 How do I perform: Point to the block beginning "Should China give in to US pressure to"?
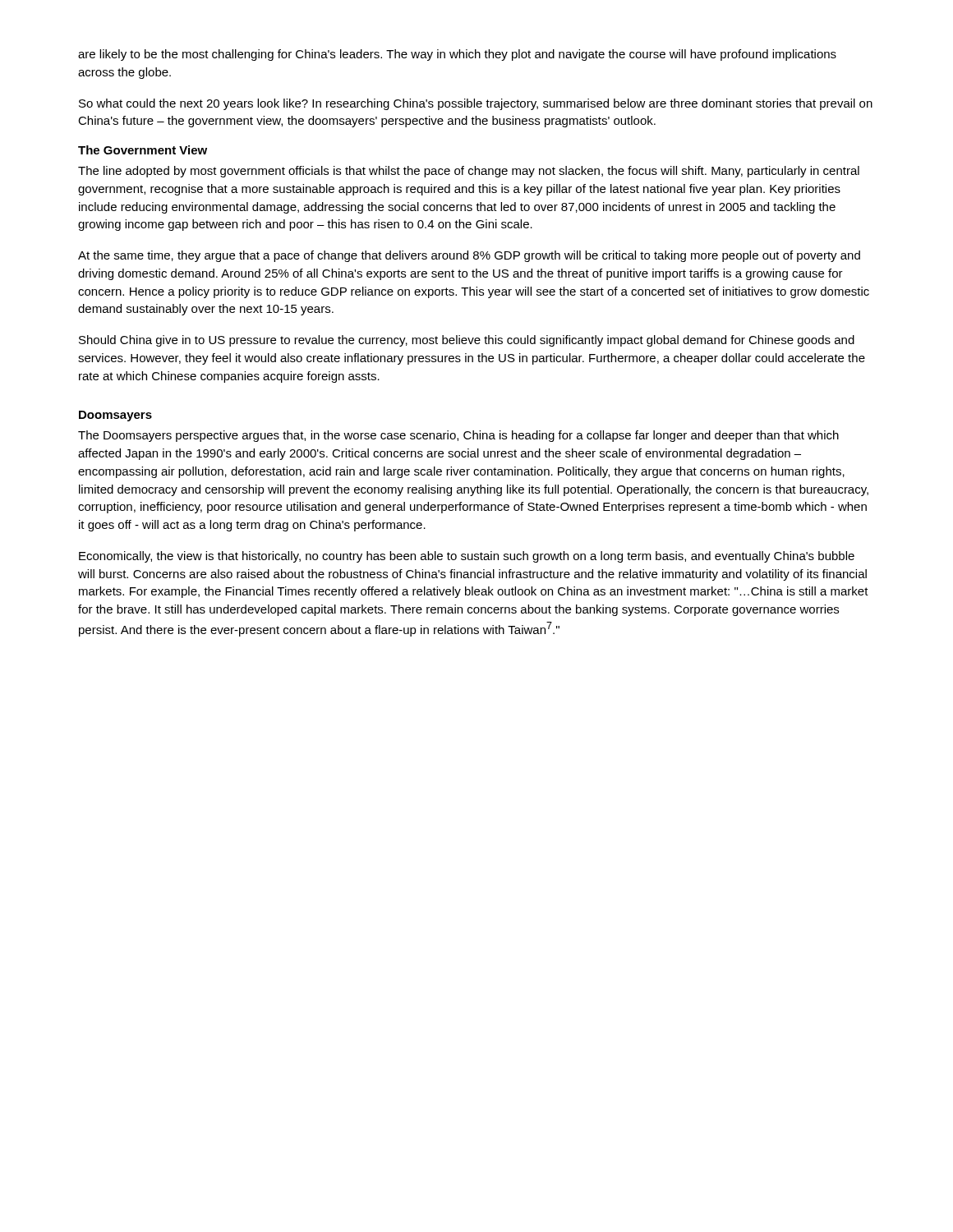472,357
